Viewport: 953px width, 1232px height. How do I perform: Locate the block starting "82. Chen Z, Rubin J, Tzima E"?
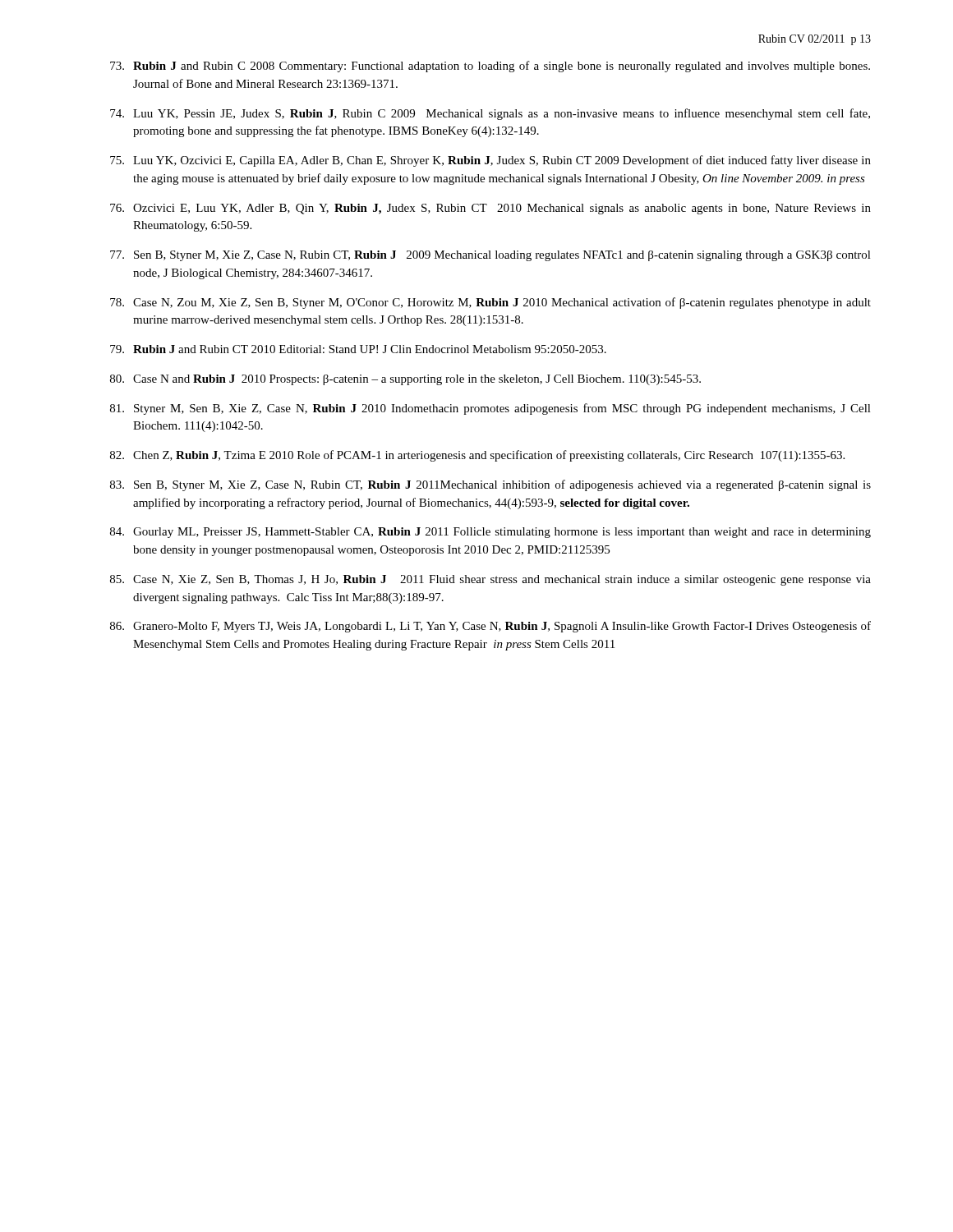click(476, 456)
